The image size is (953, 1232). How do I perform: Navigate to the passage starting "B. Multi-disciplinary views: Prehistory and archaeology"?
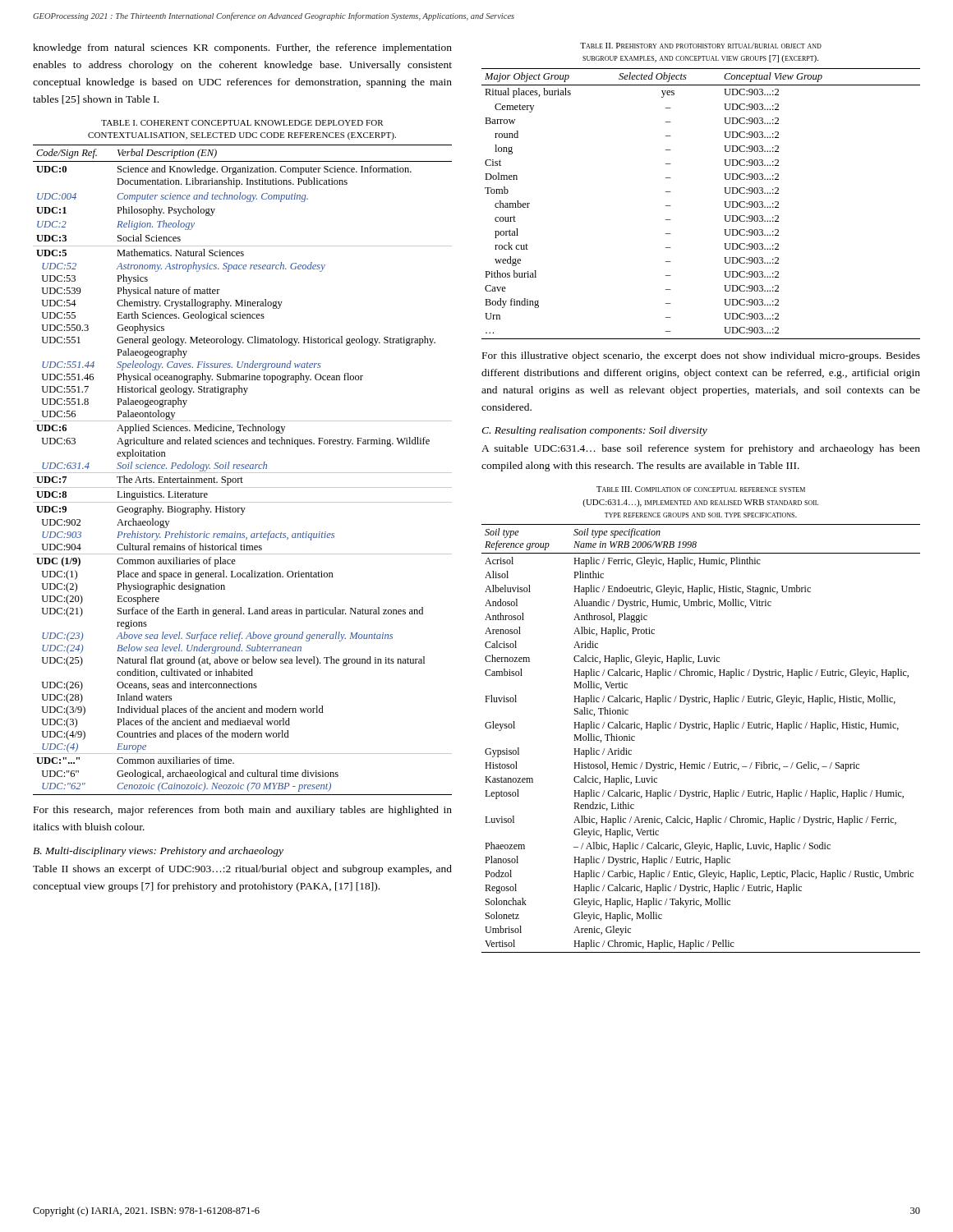158,851
